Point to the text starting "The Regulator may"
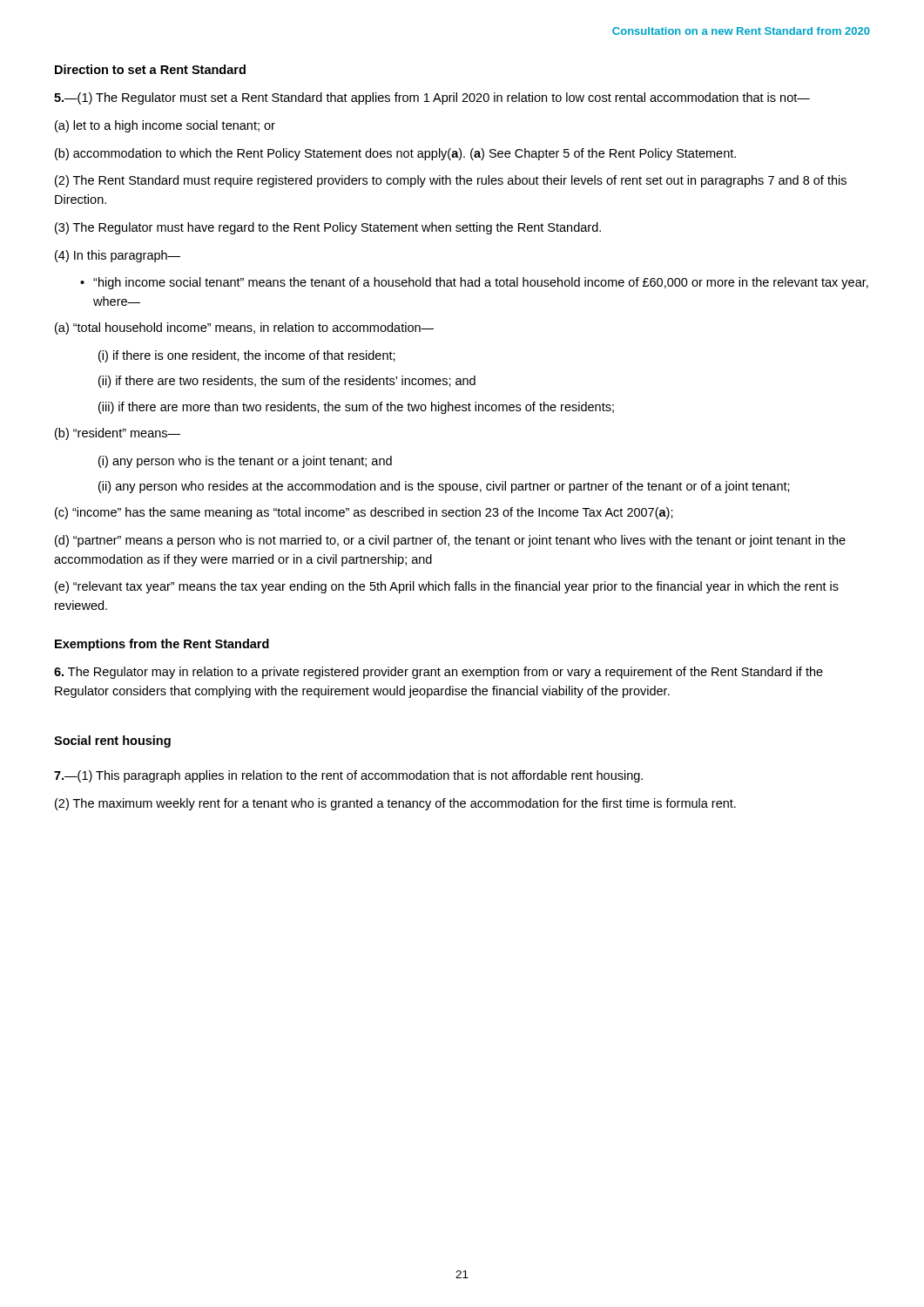The height and width of the screenshot is (1307, 924). pyautogui.click(x=439, y=681)
